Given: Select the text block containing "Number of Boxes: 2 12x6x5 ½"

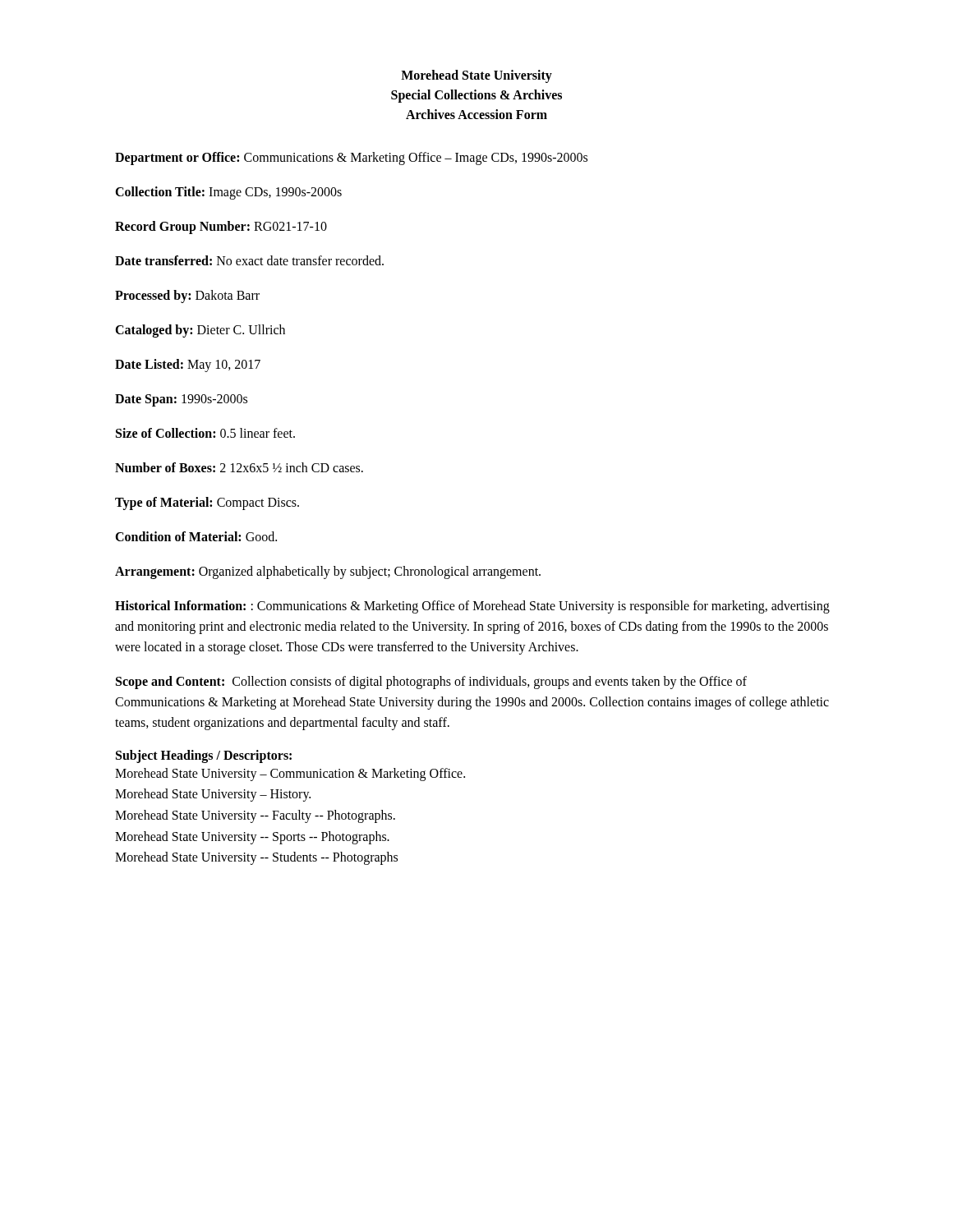Looking at the screenshot, I should pyautogui.click(x=239, y=468).
